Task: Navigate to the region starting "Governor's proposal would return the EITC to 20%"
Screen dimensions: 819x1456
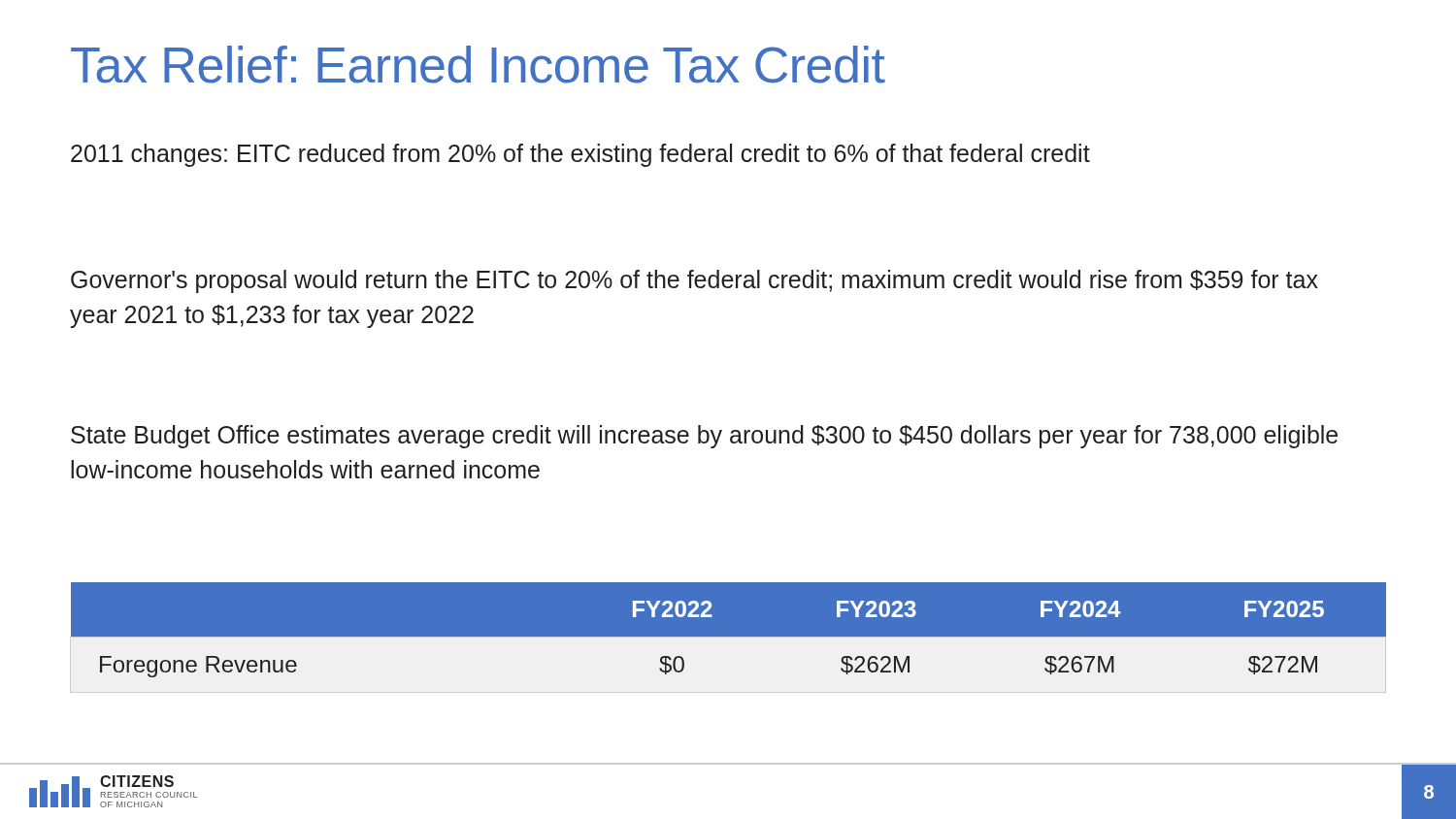Action: click(694, 297)
